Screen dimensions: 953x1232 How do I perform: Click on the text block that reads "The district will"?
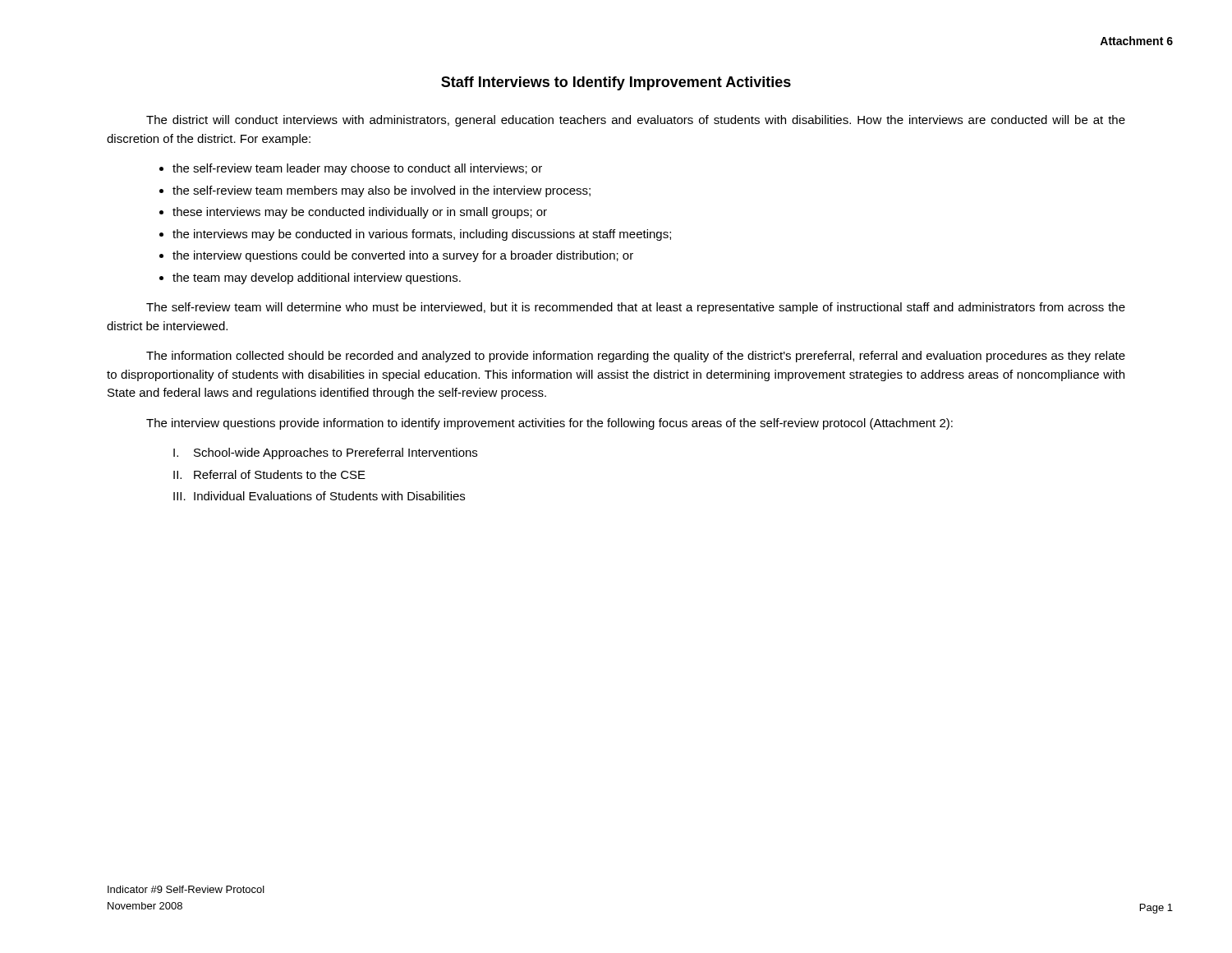pyautogui.click(x=616, y=129)
